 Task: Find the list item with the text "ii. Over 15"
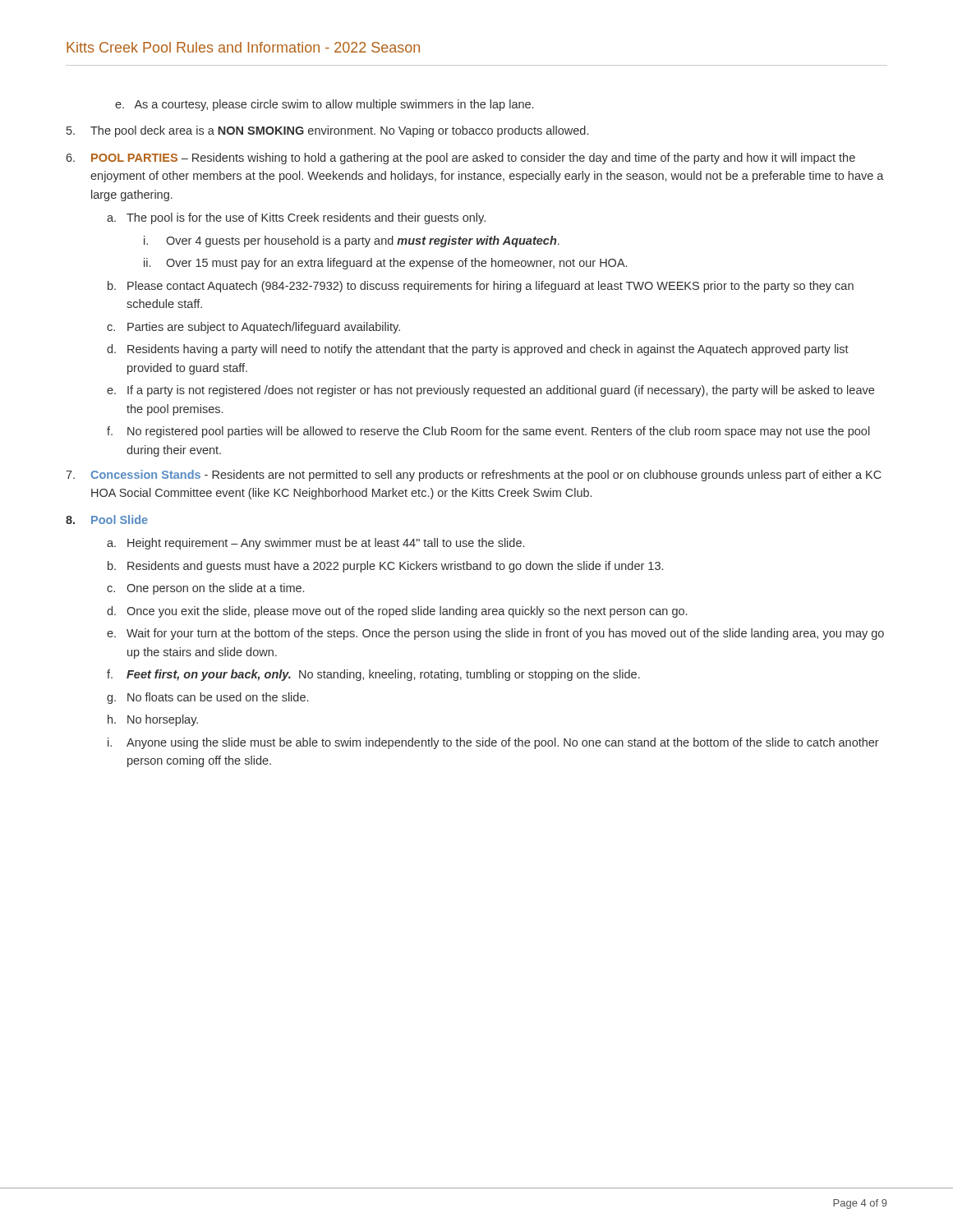(x=386, y=263)
